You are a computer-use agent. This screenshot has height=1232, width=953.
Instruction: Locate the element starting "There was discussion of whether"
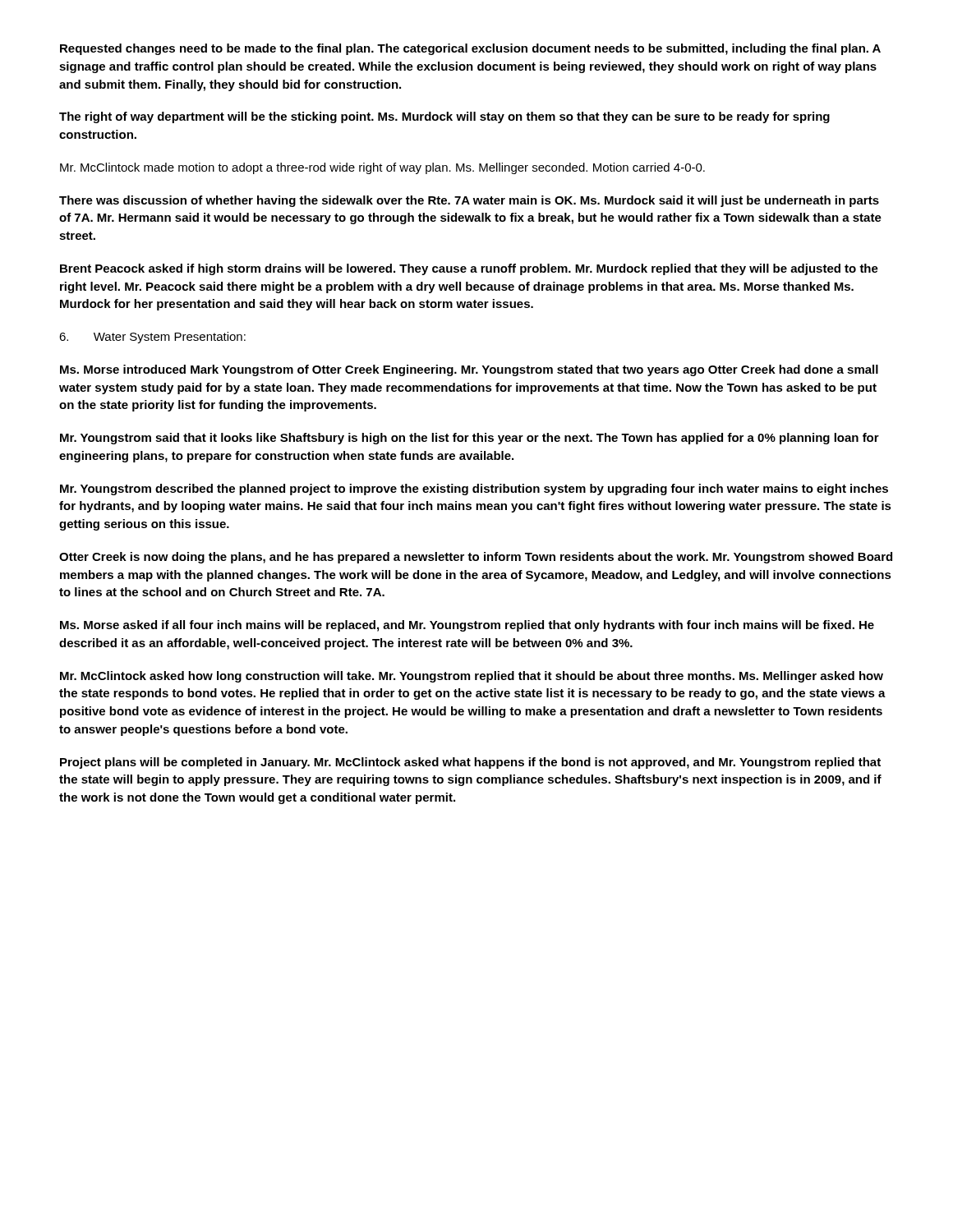(470, 217)
